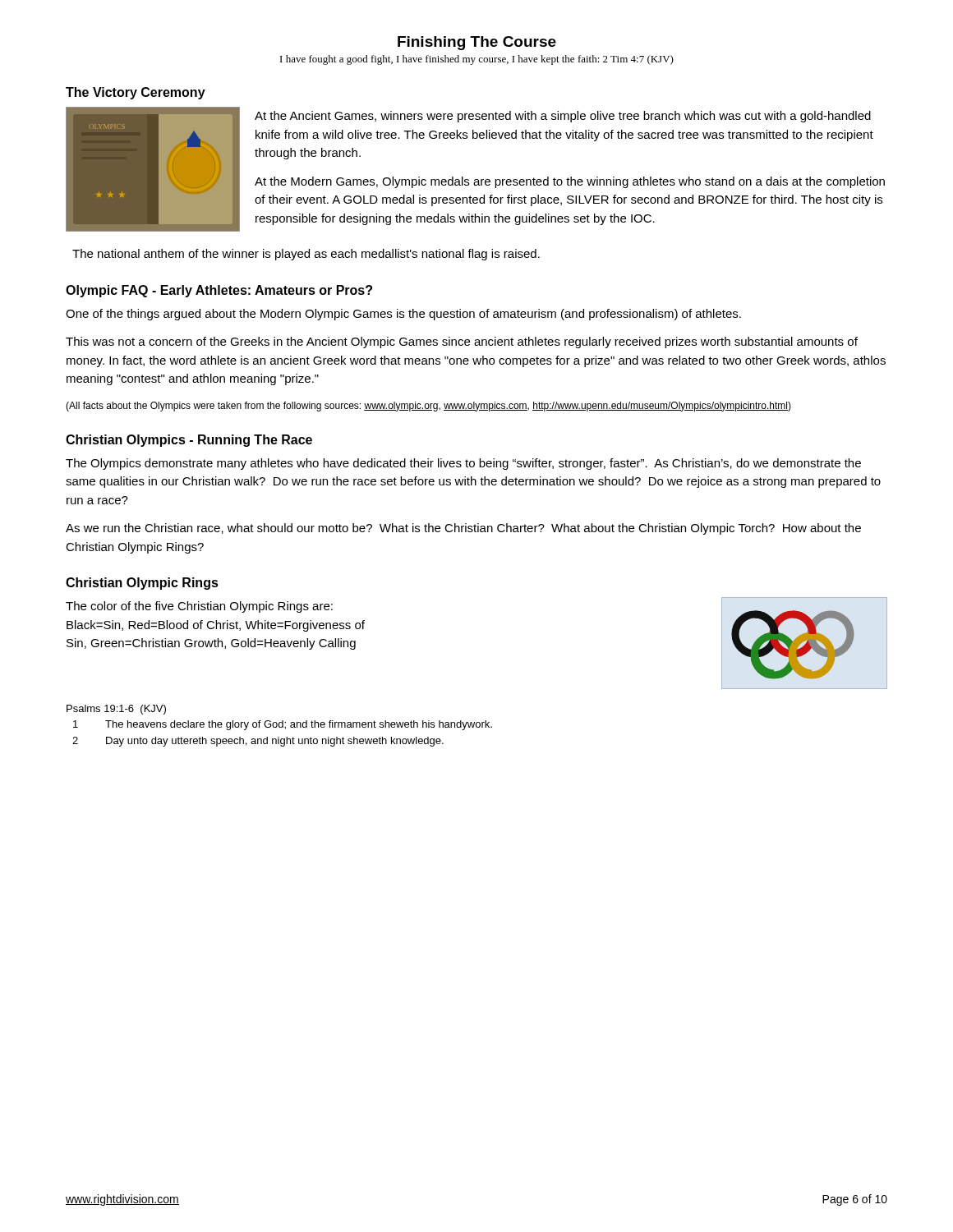
Task: Locate the passage starting "The Victory Ceremony"
Action: tap(135, 92)
